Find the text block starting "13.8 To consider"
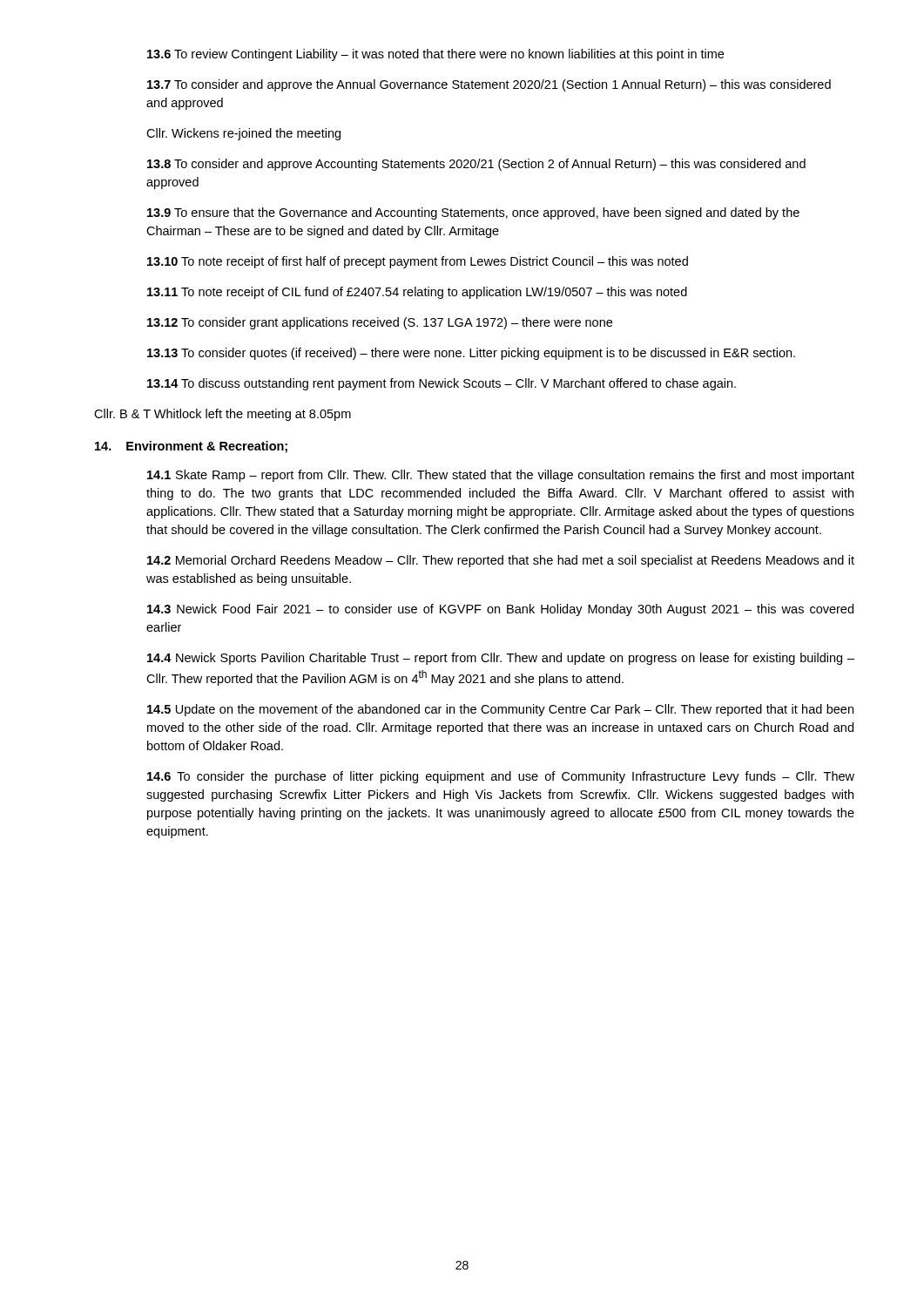Screen dimensions: 1307x924 click(500, 173)
